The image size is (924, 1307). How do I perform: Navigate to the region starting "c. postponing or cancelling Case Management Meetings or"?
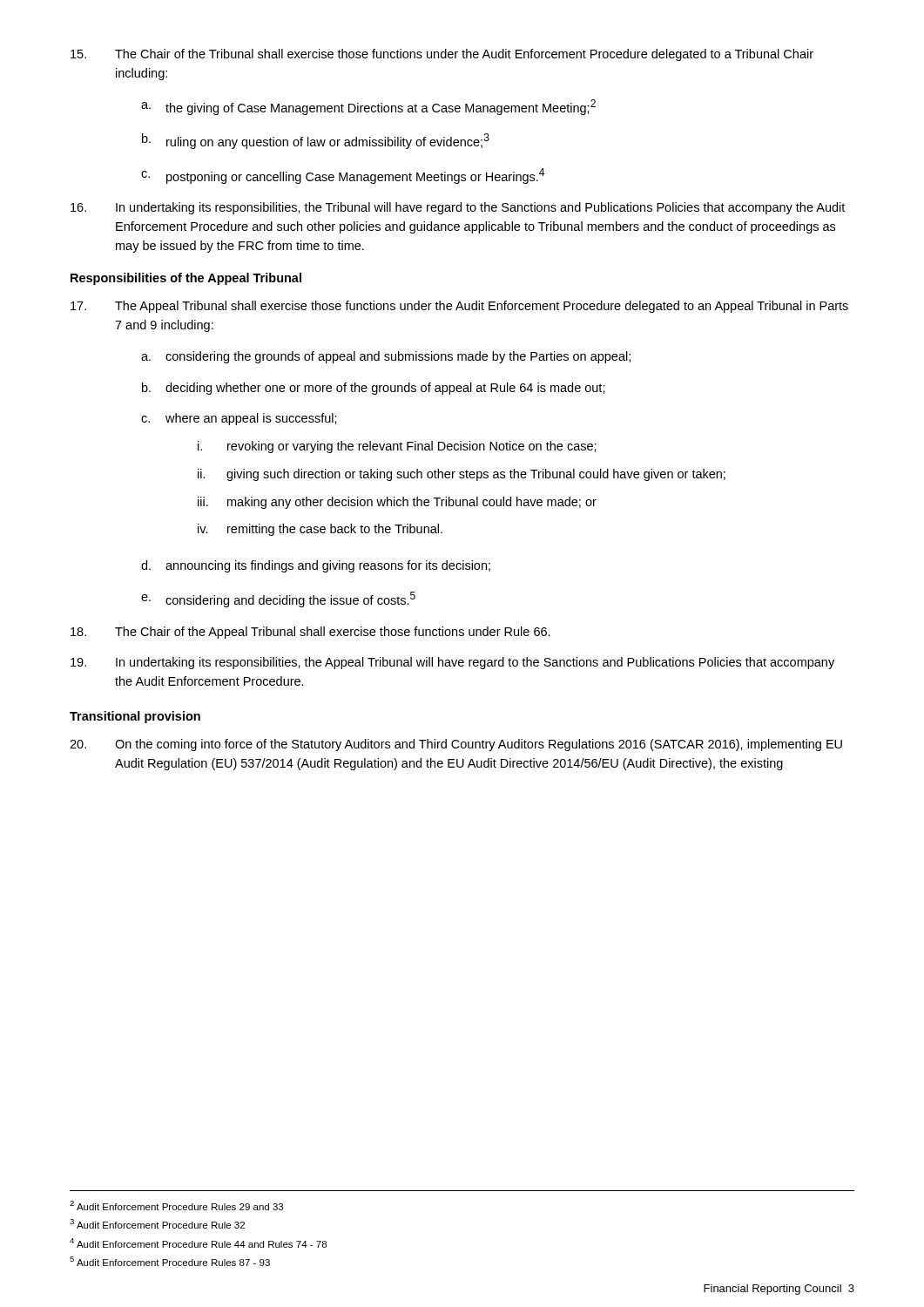point(498,176)
